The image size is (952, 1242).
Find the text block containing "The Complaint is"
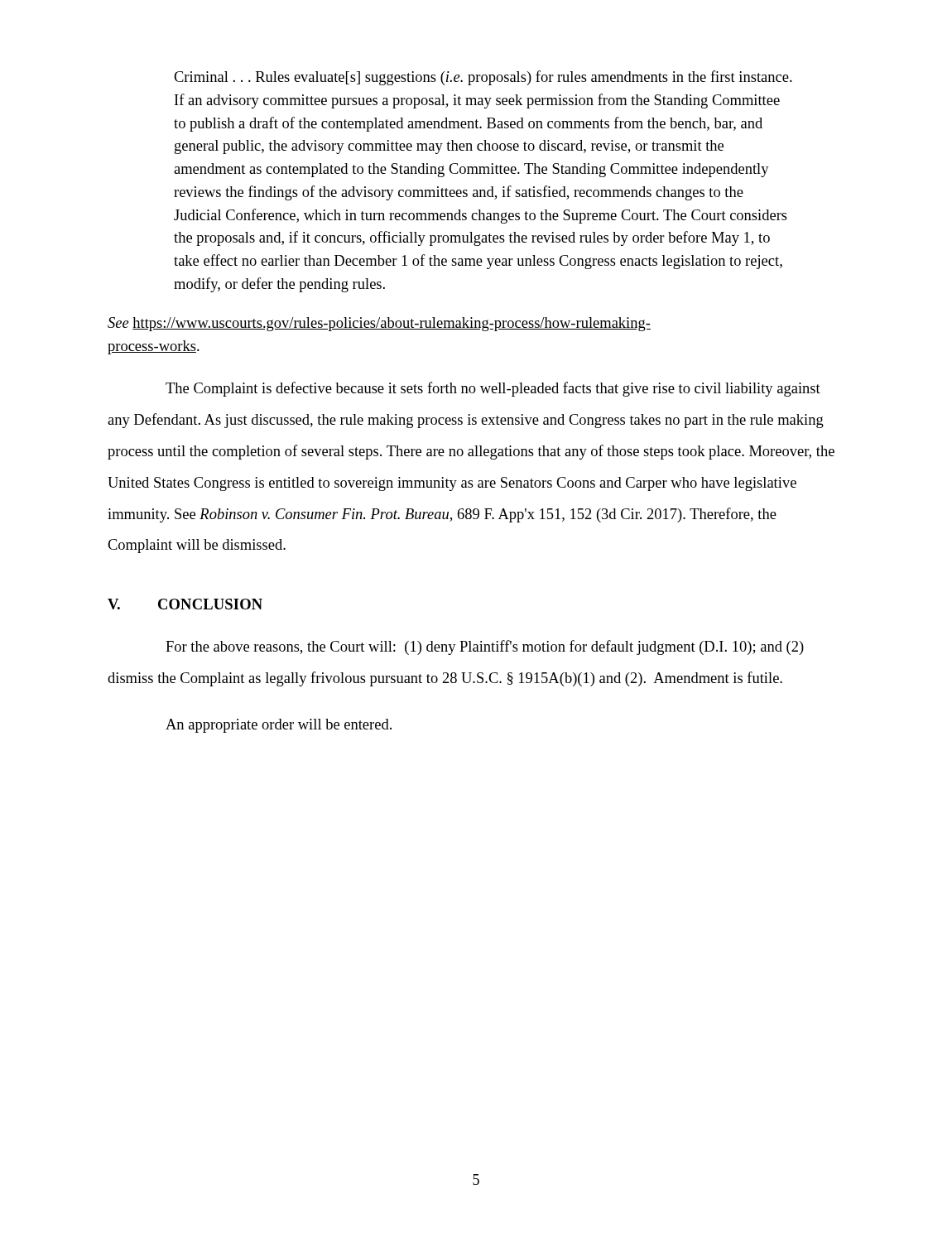(x=471, y=467)
